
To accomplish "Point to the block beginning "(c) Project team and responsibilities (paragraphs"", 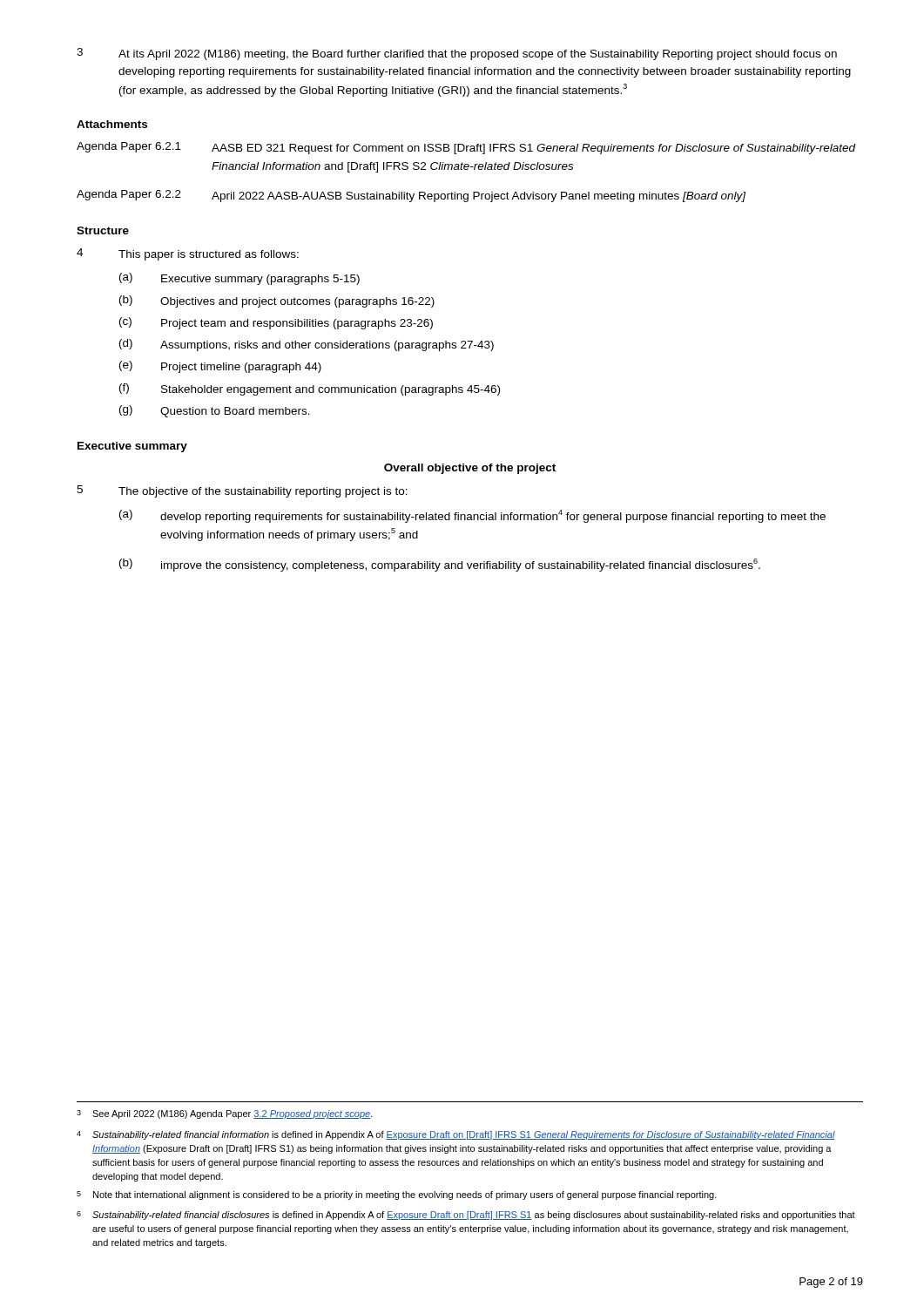I will [276, 323].
